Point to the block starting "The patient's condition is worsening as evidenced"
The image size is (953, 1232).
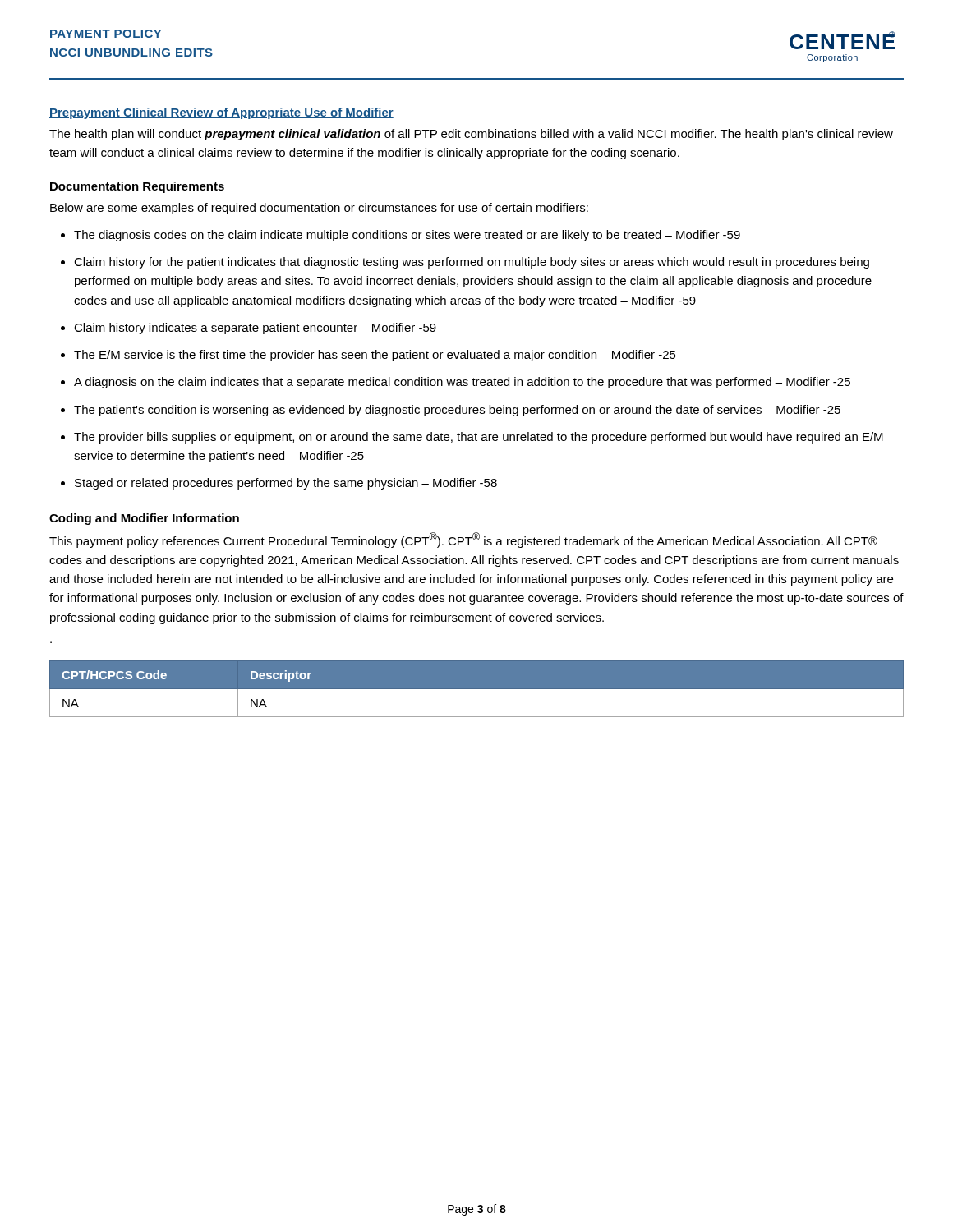(x=457, y=409)
